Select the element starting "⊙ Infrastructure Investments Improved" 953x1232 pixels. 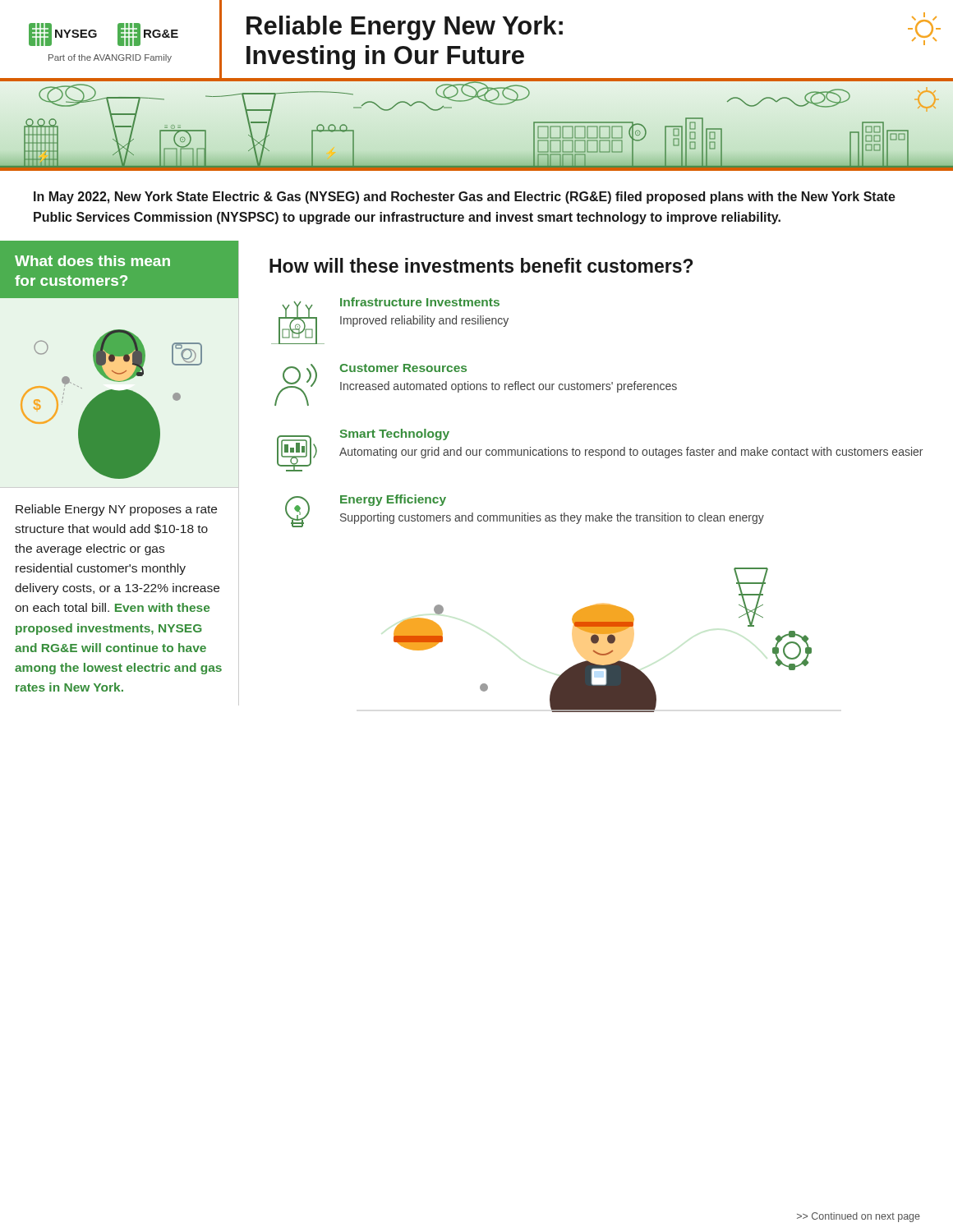click(389, 319)
